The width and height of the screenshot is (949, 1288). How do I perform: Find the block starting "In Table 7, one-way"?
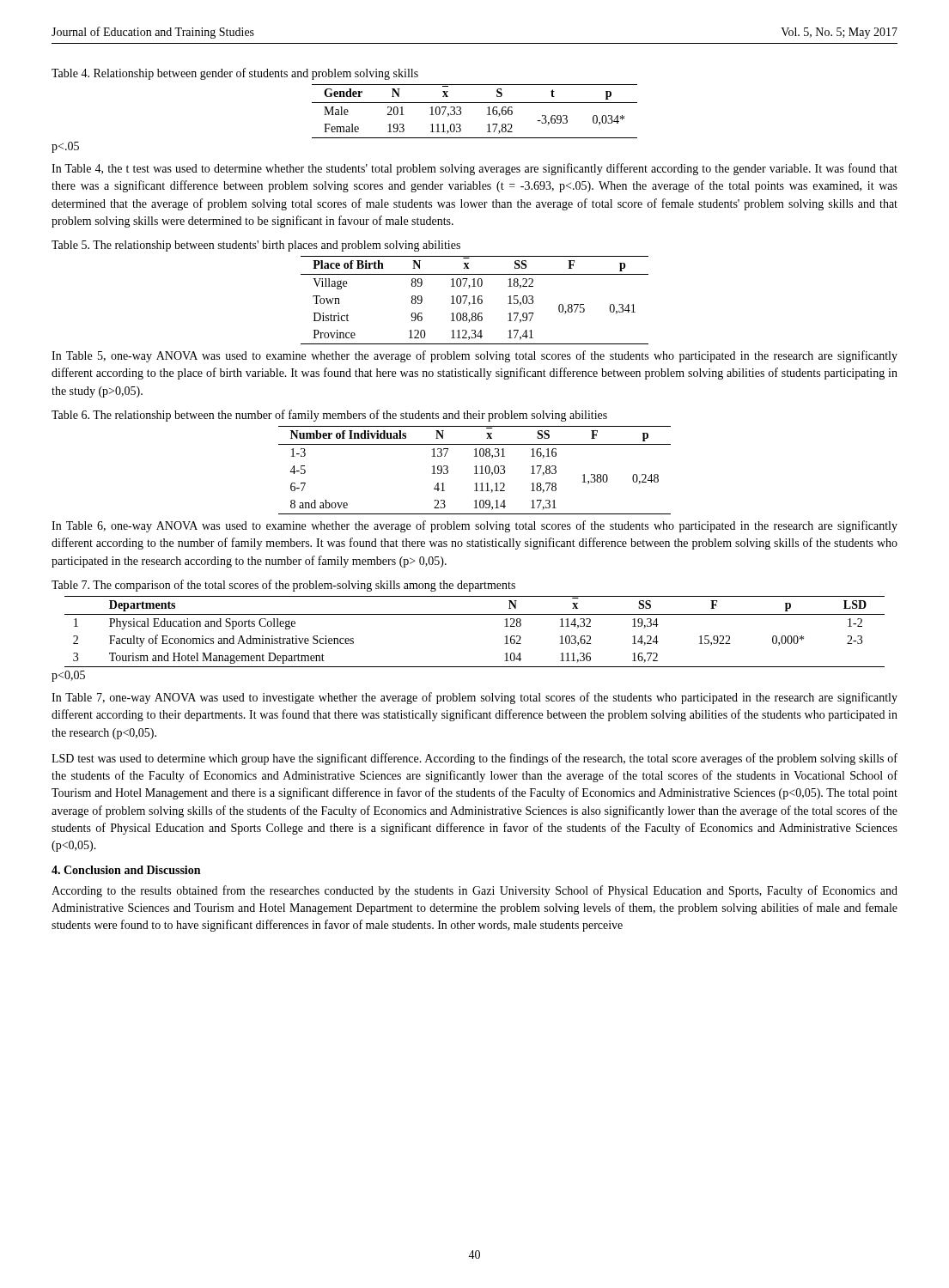pos(474,715)
